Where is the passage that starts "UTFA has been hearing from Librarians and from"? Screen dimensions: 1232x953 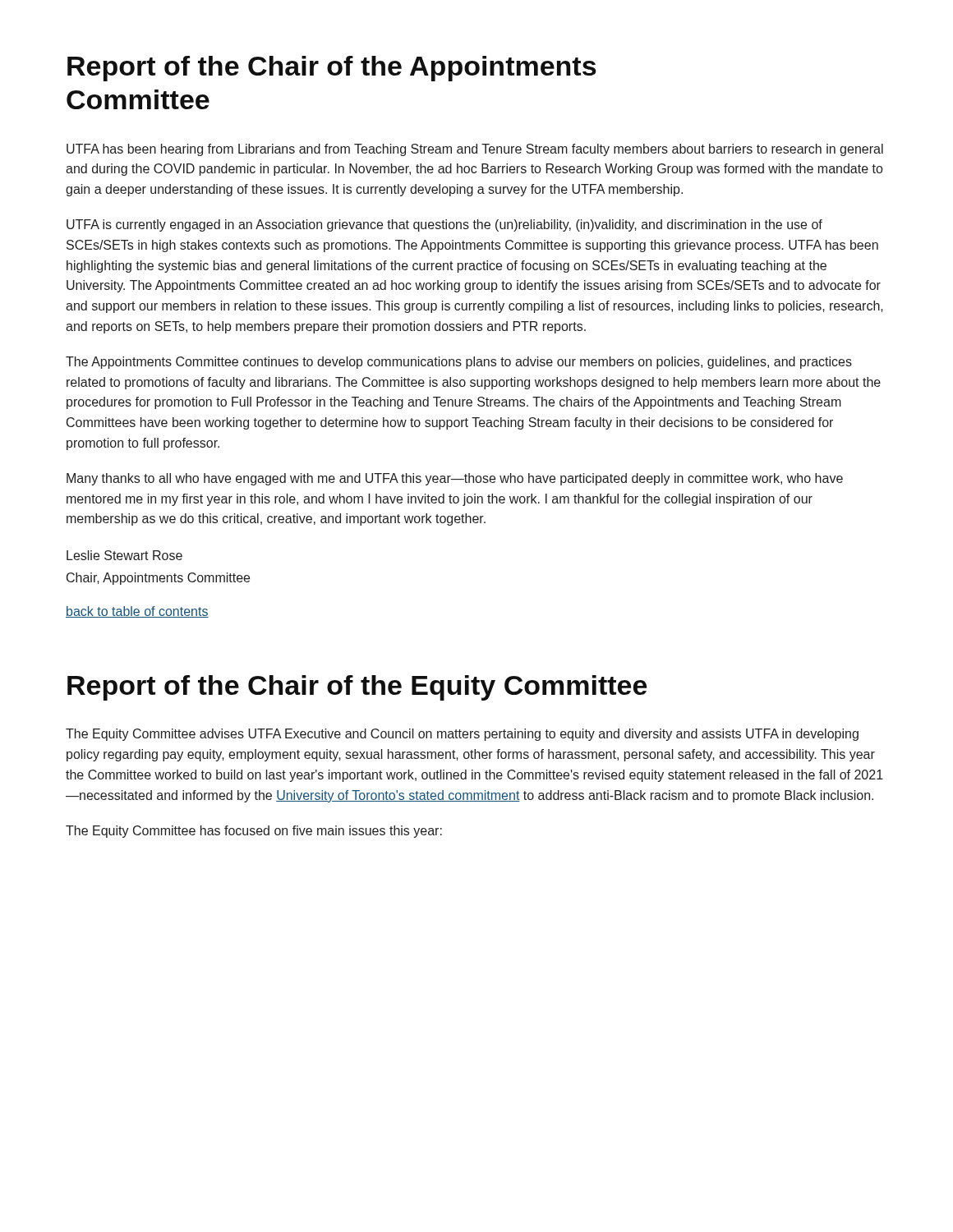(x=476, y=170)
